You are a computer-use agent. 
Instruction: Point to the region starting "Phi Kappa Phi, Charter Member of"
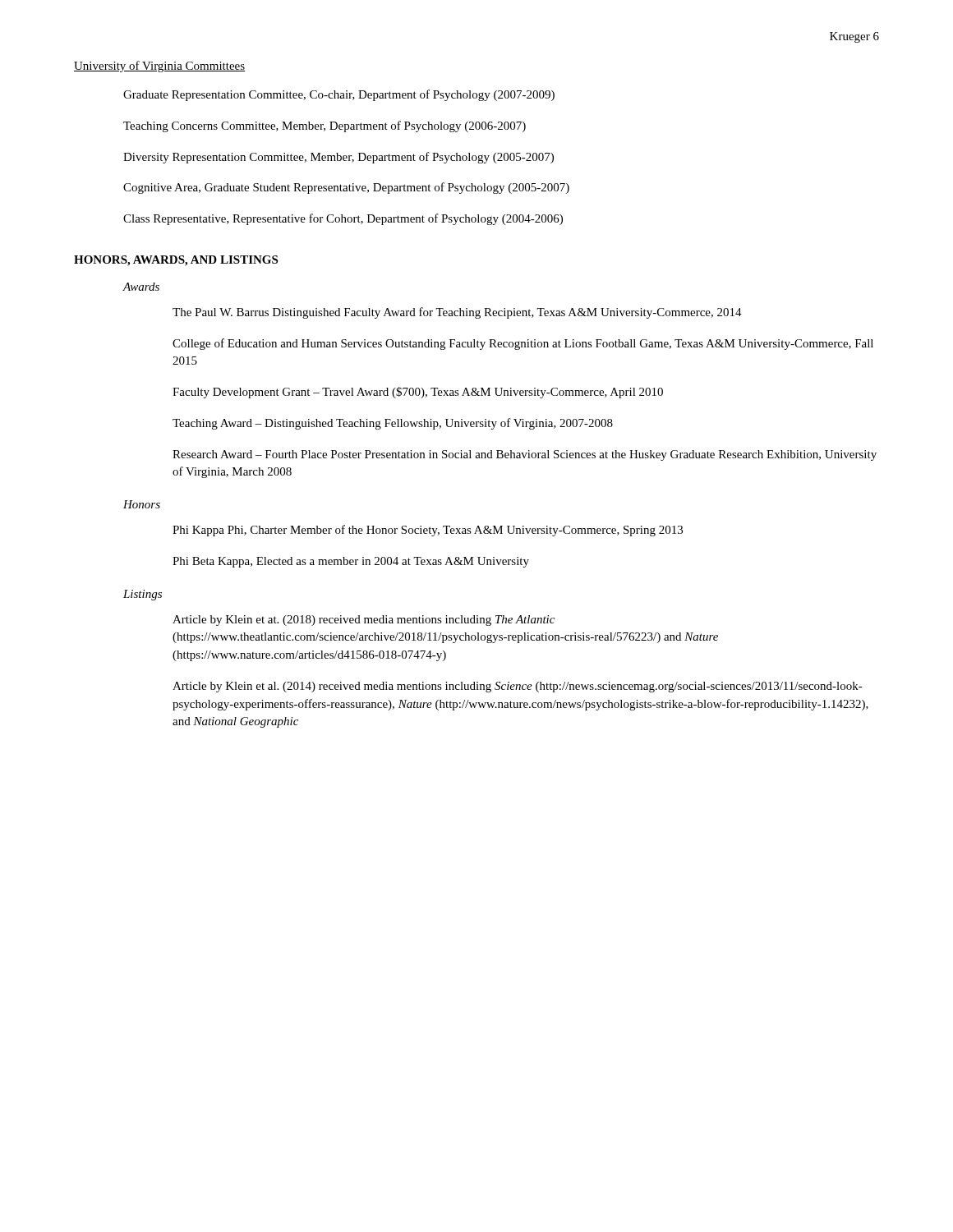(428, 530)
